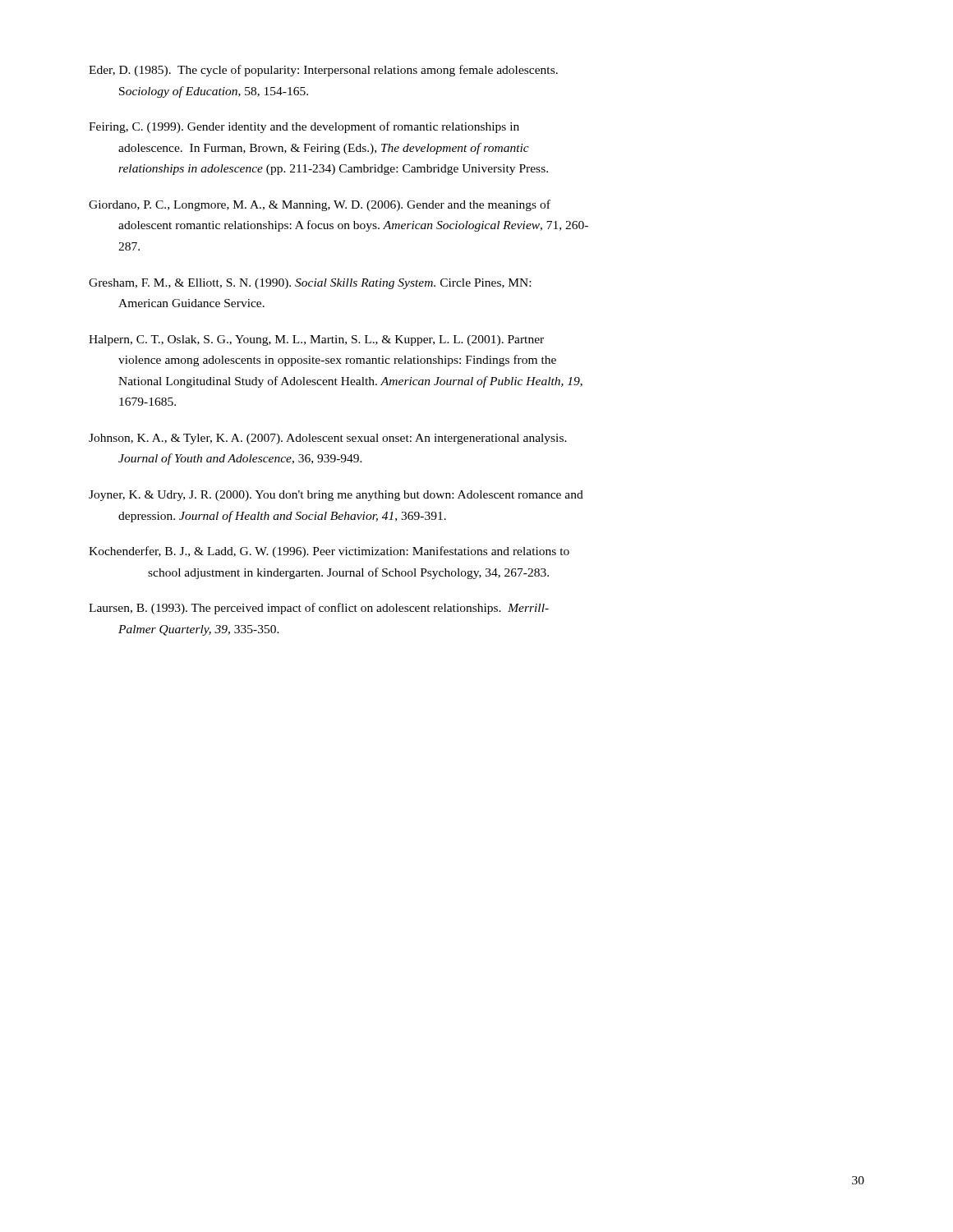Find the passage starting "Halpern, C. T., Oslak, S. G., Young, M."
The height and width of the screenshot is (1232, 953).
[x=476, y=370]
